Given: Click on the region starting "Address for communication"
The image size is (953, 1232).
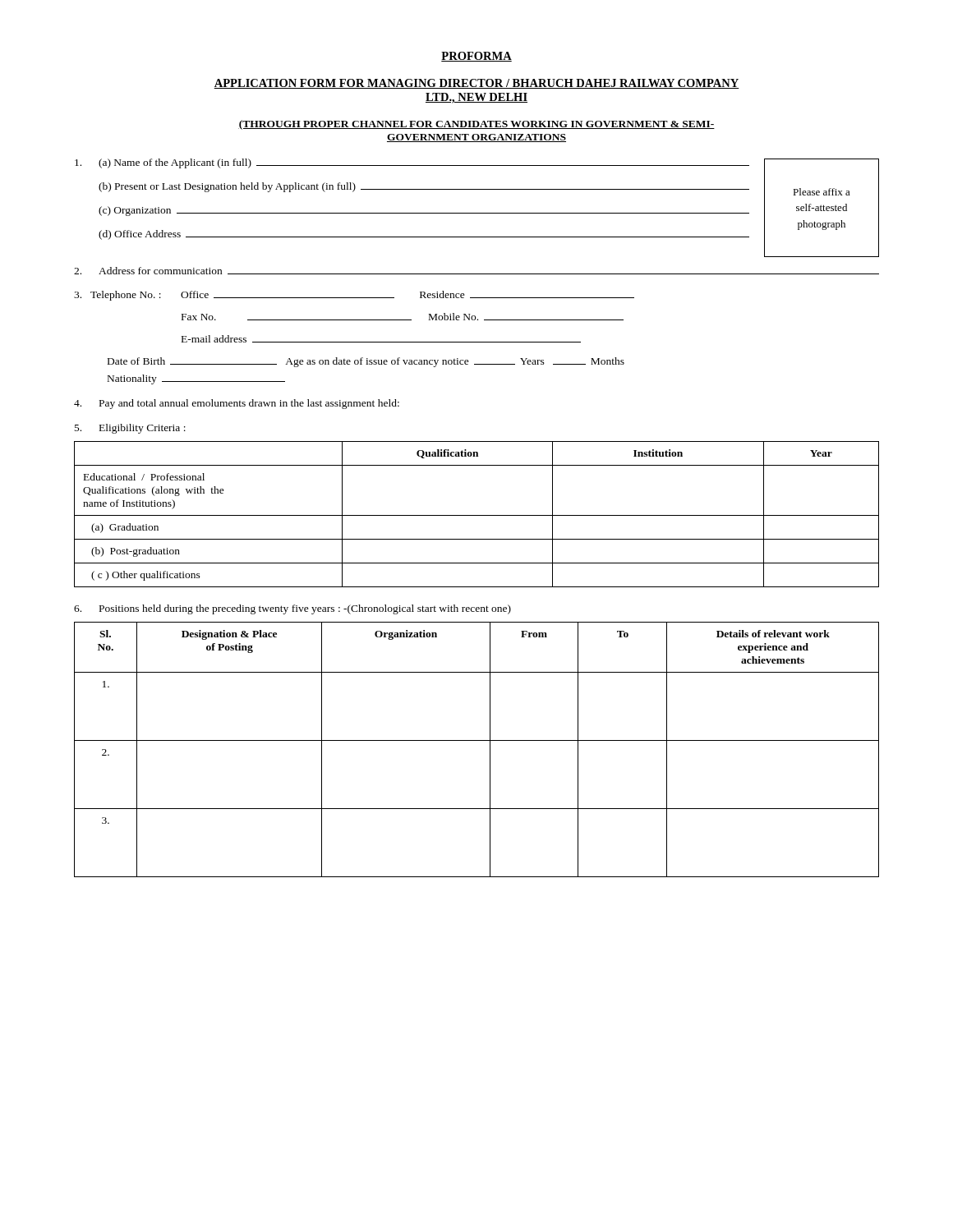Looking at the screenshot, I should [x=476, y=271].
